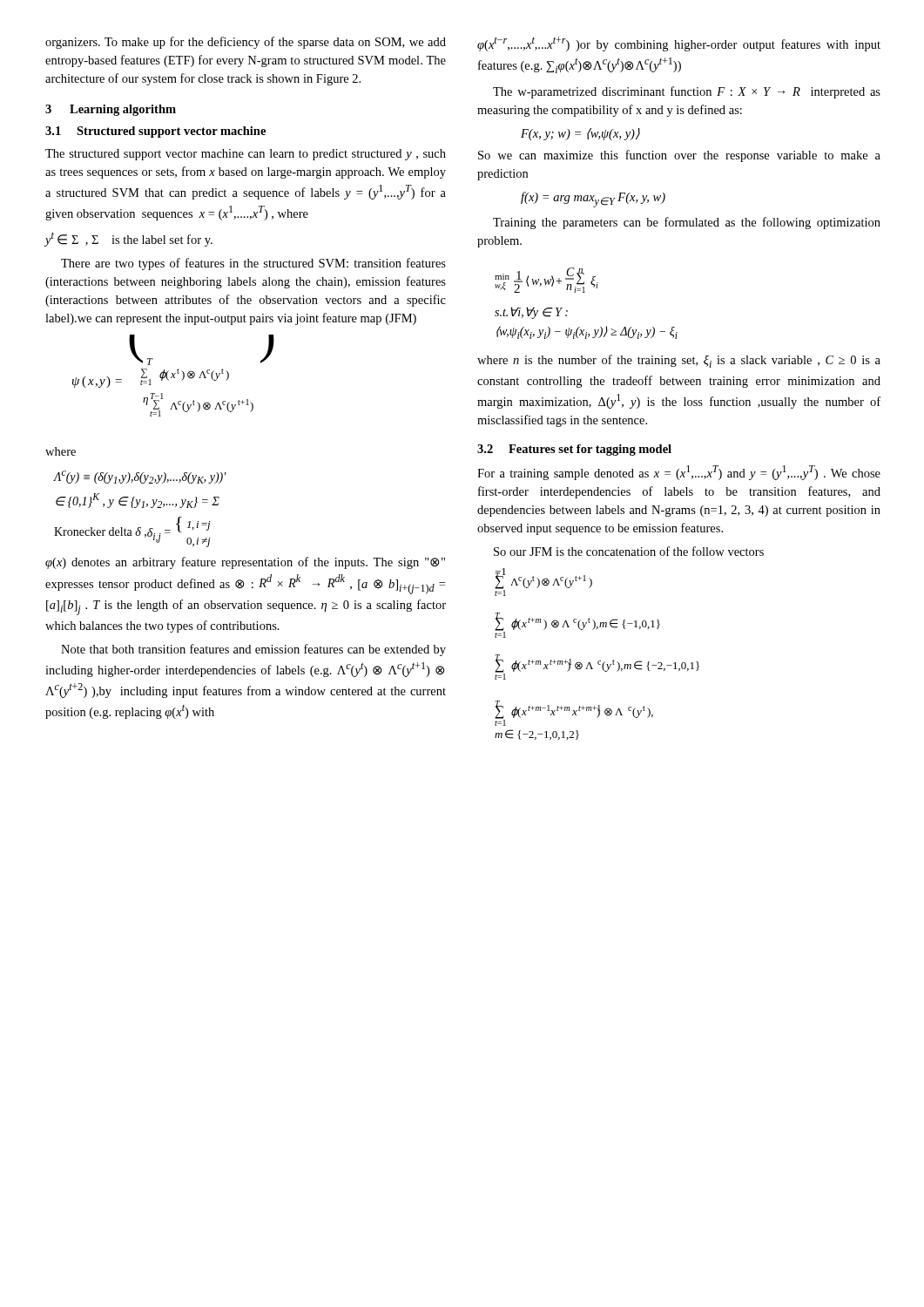The image size is (924, 1307).
Task: Point to the text starting "T −1 ∑ t=1"
Action: pyautogui.click(x=608, y=583)
